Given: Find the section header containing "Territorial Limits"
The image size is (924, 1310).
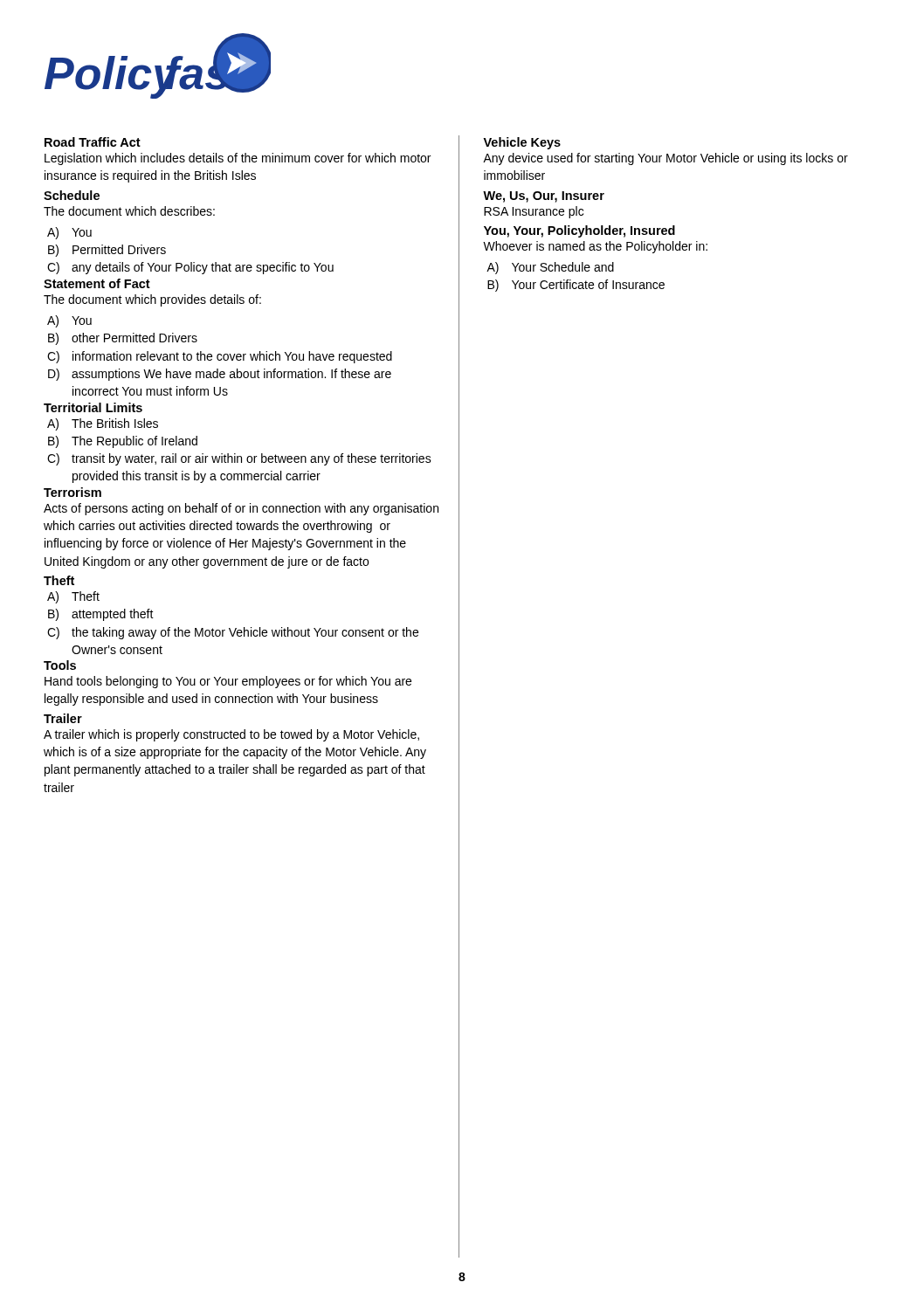Looking at the screenshot, I should [93, 407].
